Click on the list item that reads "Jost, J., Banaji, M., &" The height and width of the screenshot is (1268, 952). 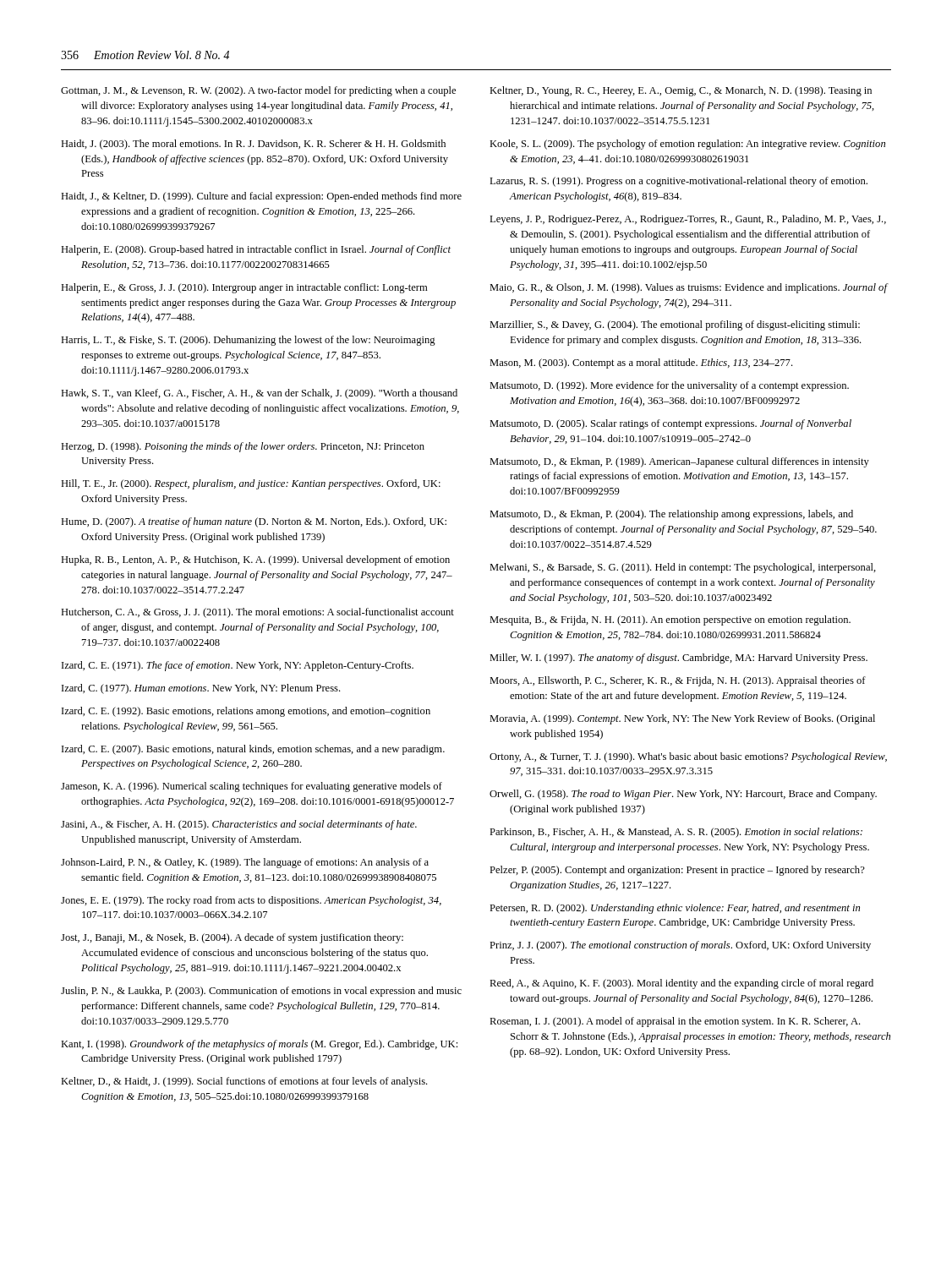pos(245,953)
